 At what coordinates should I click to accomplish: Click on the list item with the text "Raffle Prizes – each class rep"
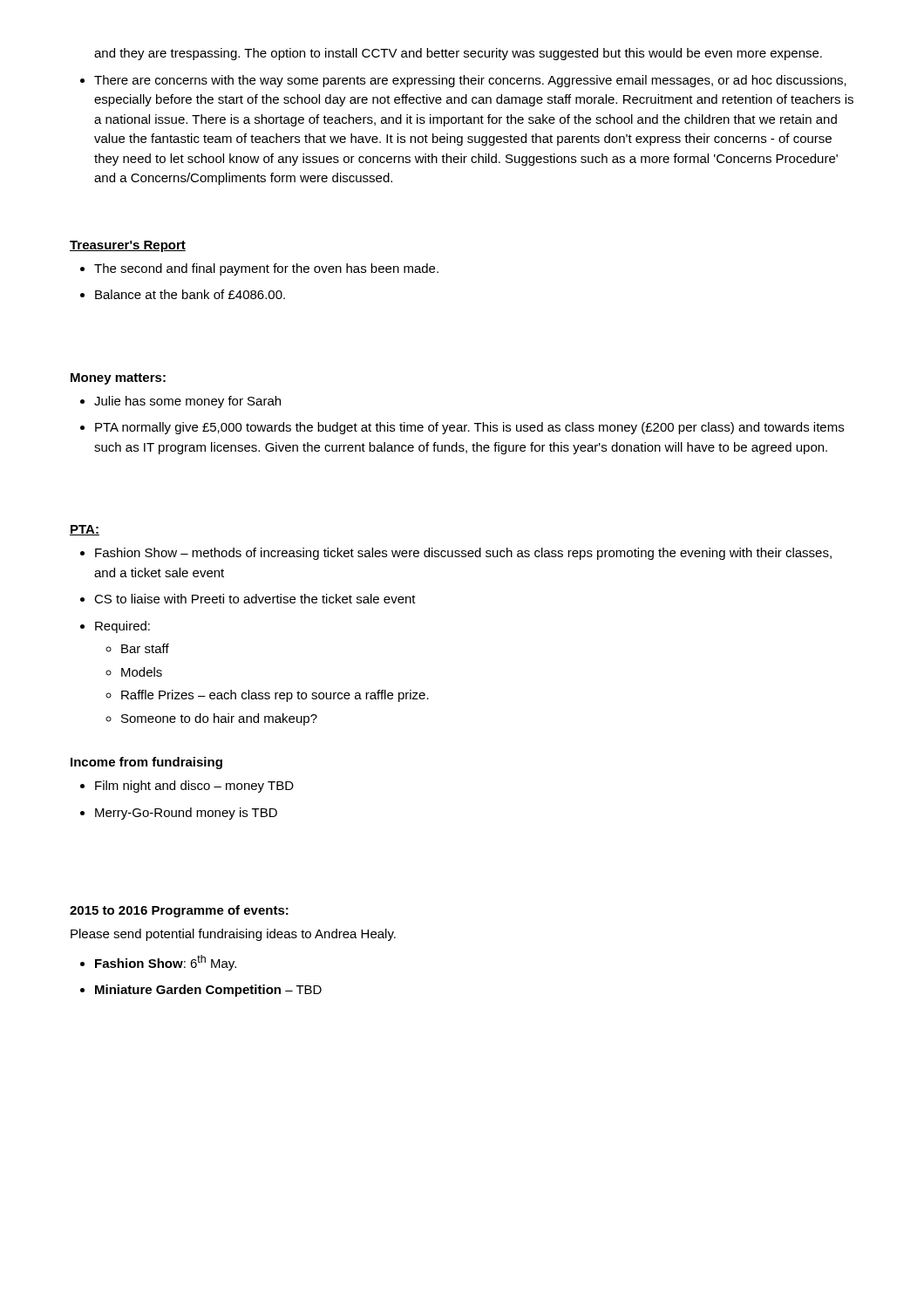275,695
